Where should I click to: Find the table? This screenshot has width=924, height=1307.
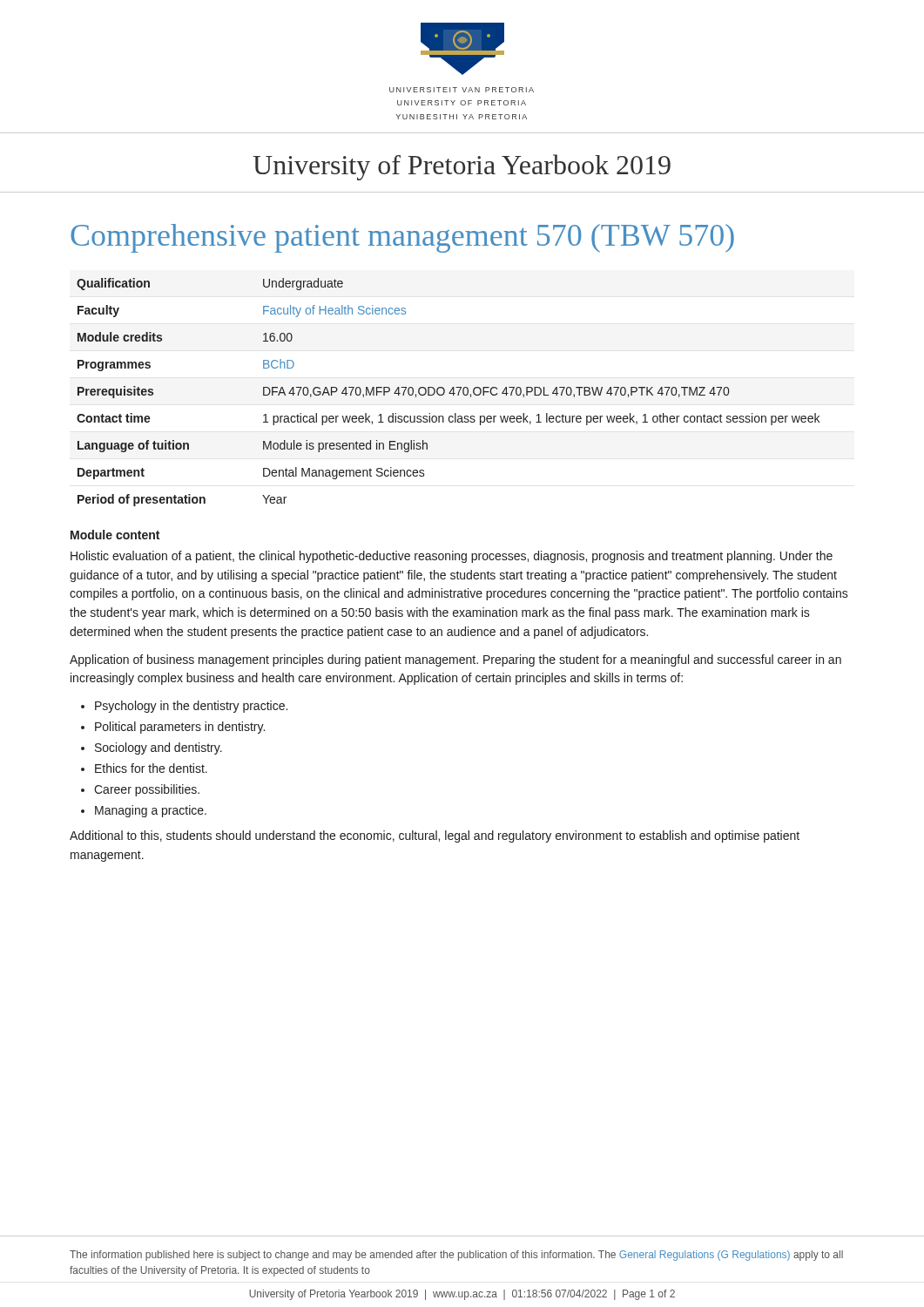coord(462,391)
